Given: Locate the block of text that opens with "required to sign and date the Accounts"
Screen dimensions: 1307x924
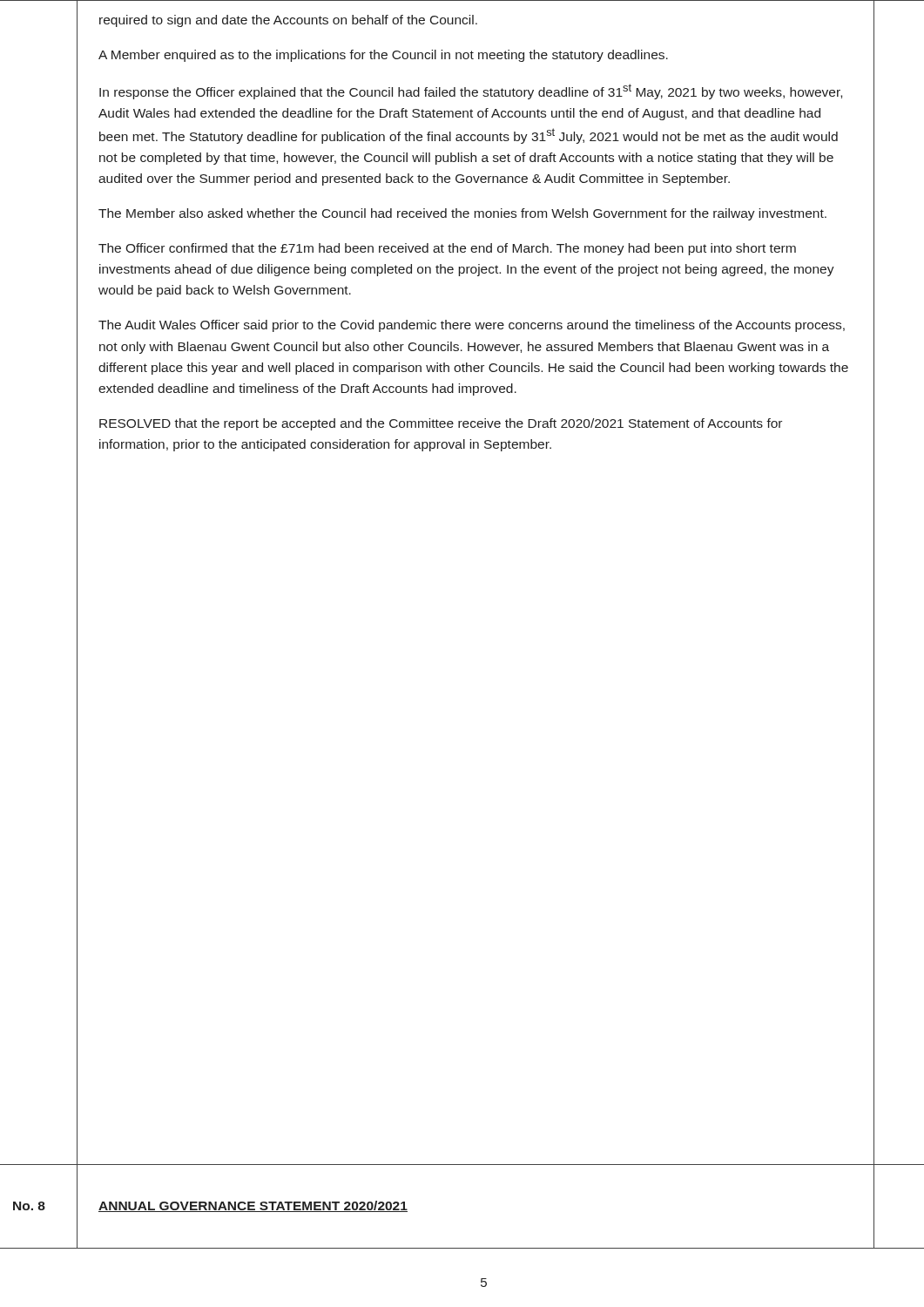Looking at the screenshot, I should click(288, 20).
